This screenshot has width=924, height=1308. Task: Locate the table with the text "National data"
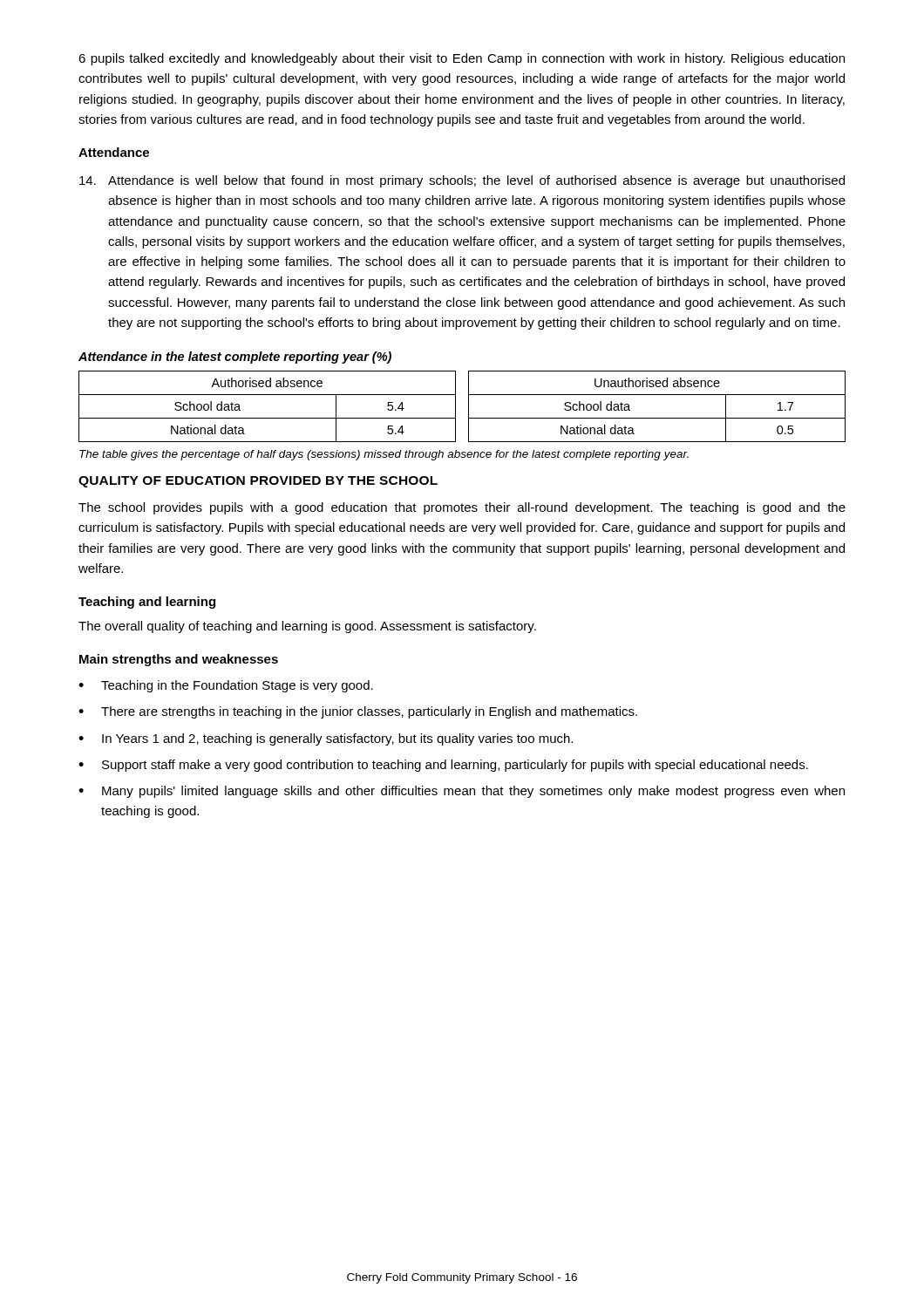pos(462,406)
